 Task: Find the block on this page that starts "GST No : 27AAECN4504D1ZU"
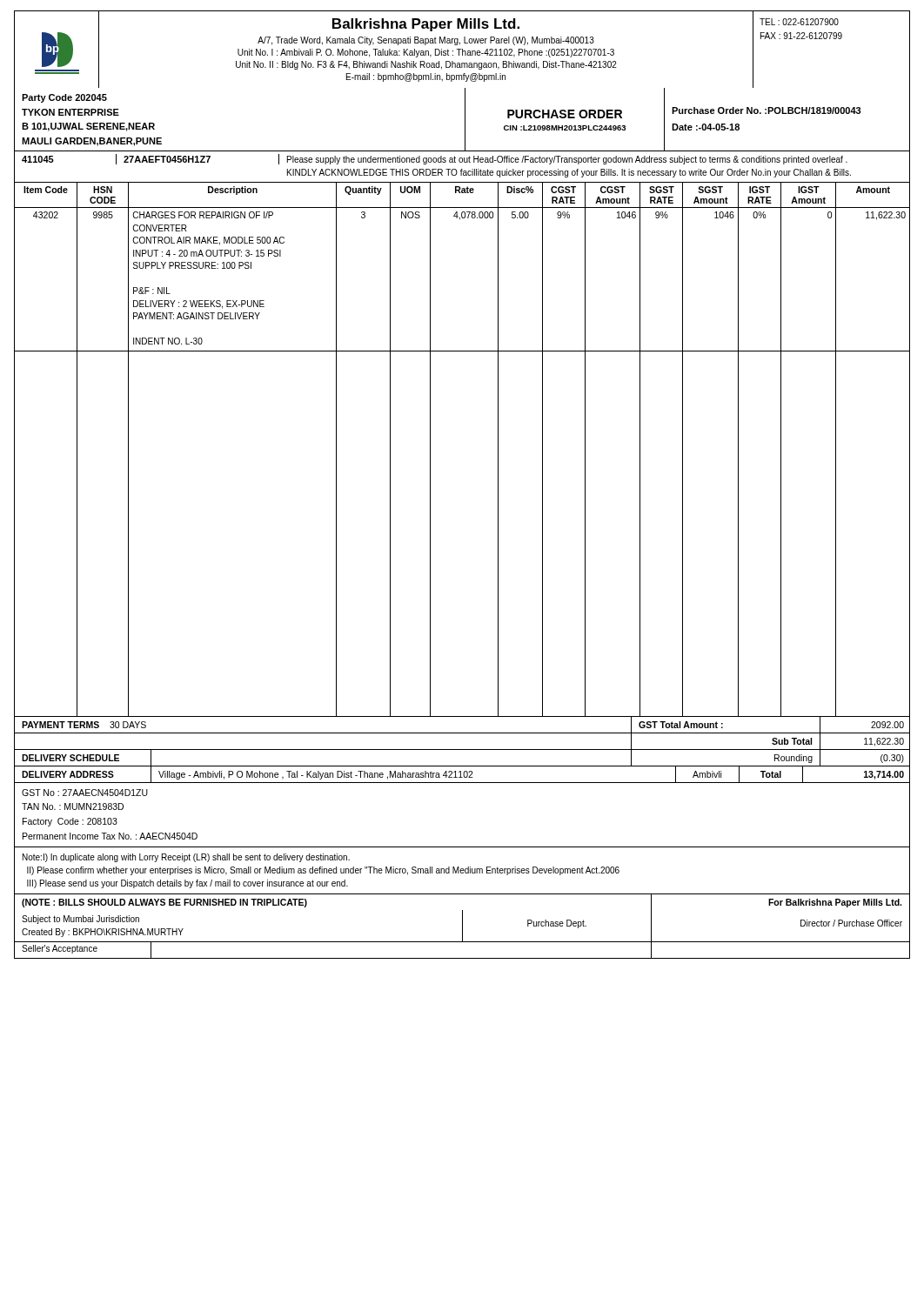pos(110,814)
